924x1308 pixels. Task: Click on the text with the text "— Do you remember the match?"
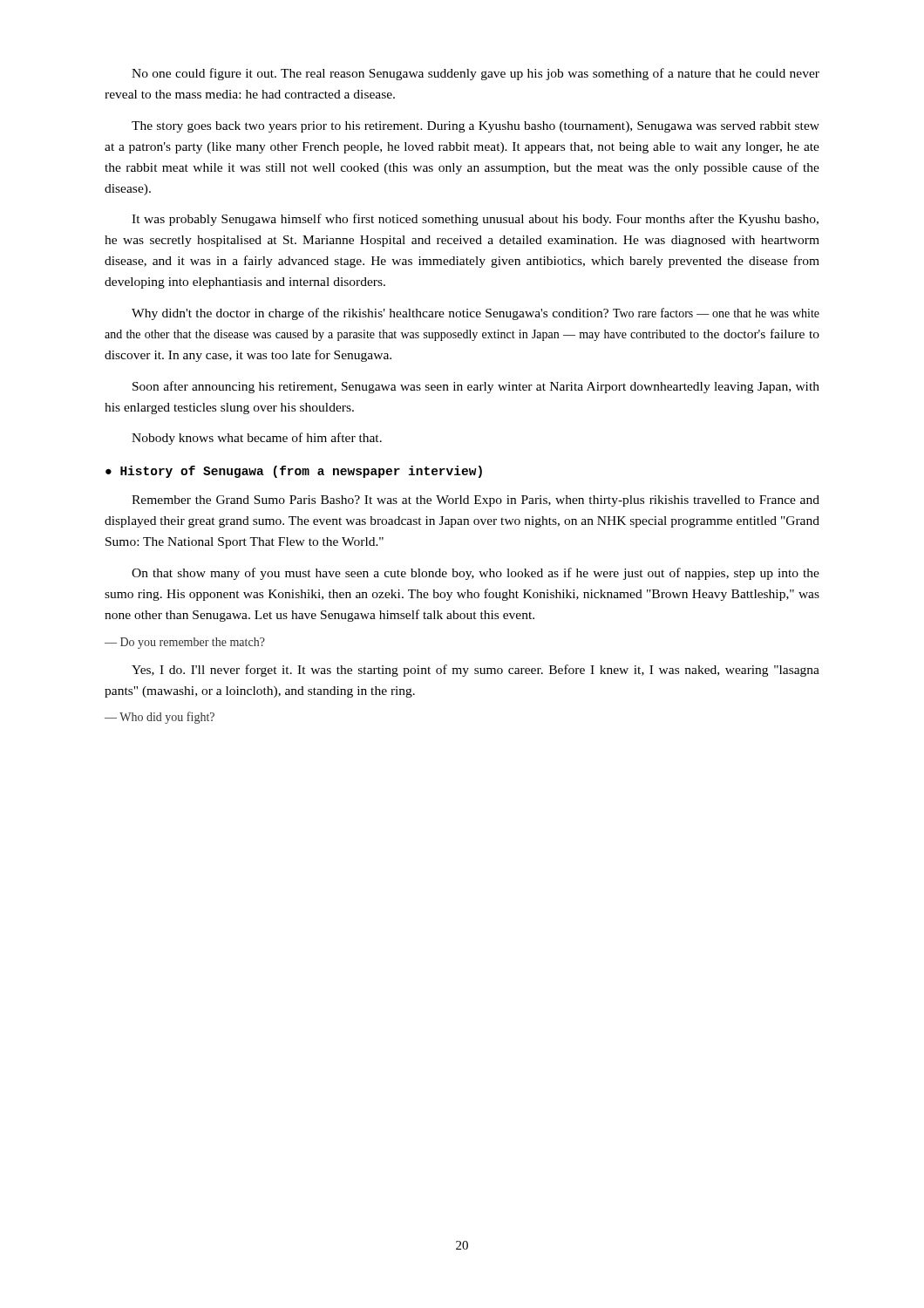tap(185, 643)
